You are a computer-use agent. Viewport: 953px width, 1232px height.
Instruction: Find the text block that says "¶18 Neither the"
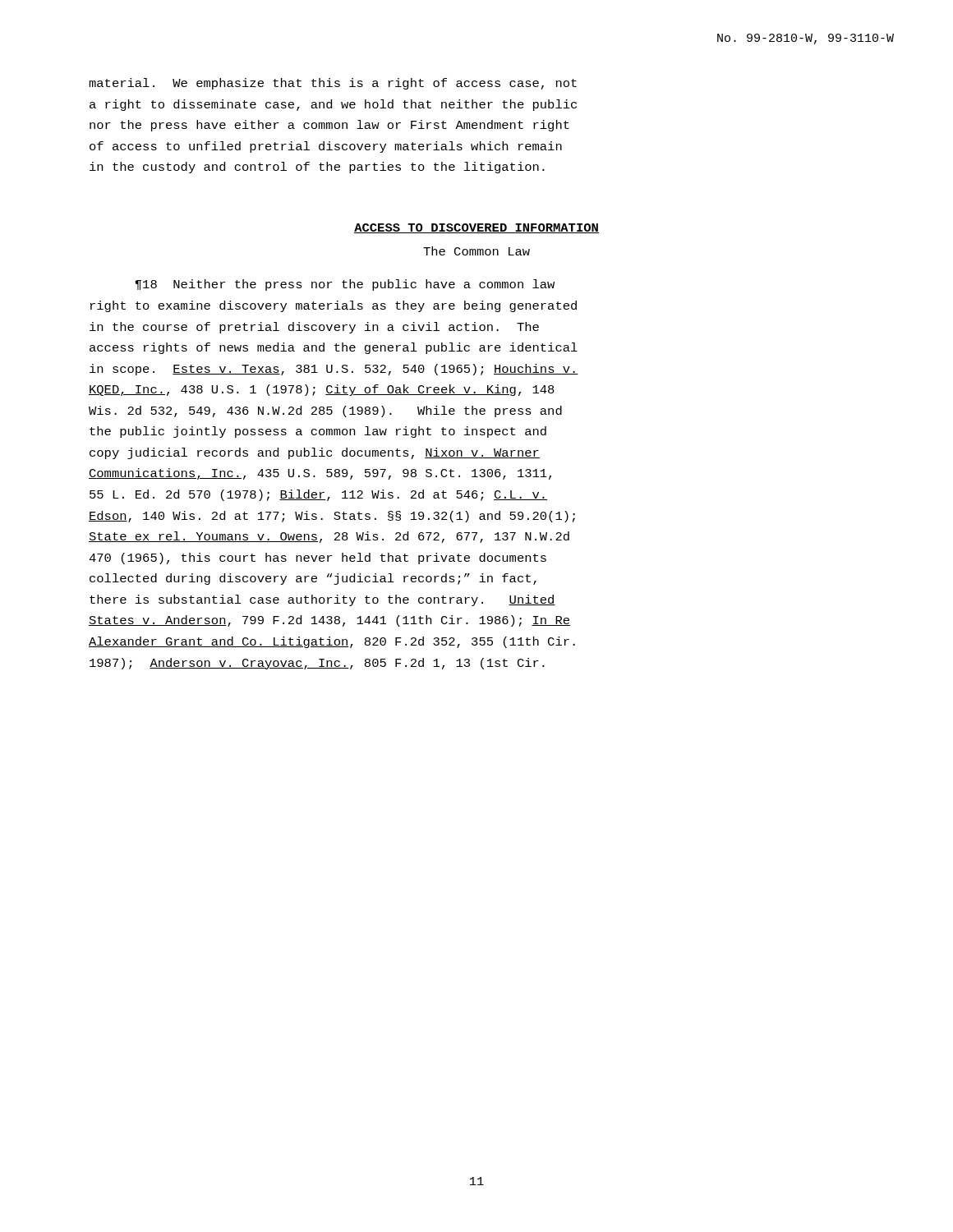[333, 474]
